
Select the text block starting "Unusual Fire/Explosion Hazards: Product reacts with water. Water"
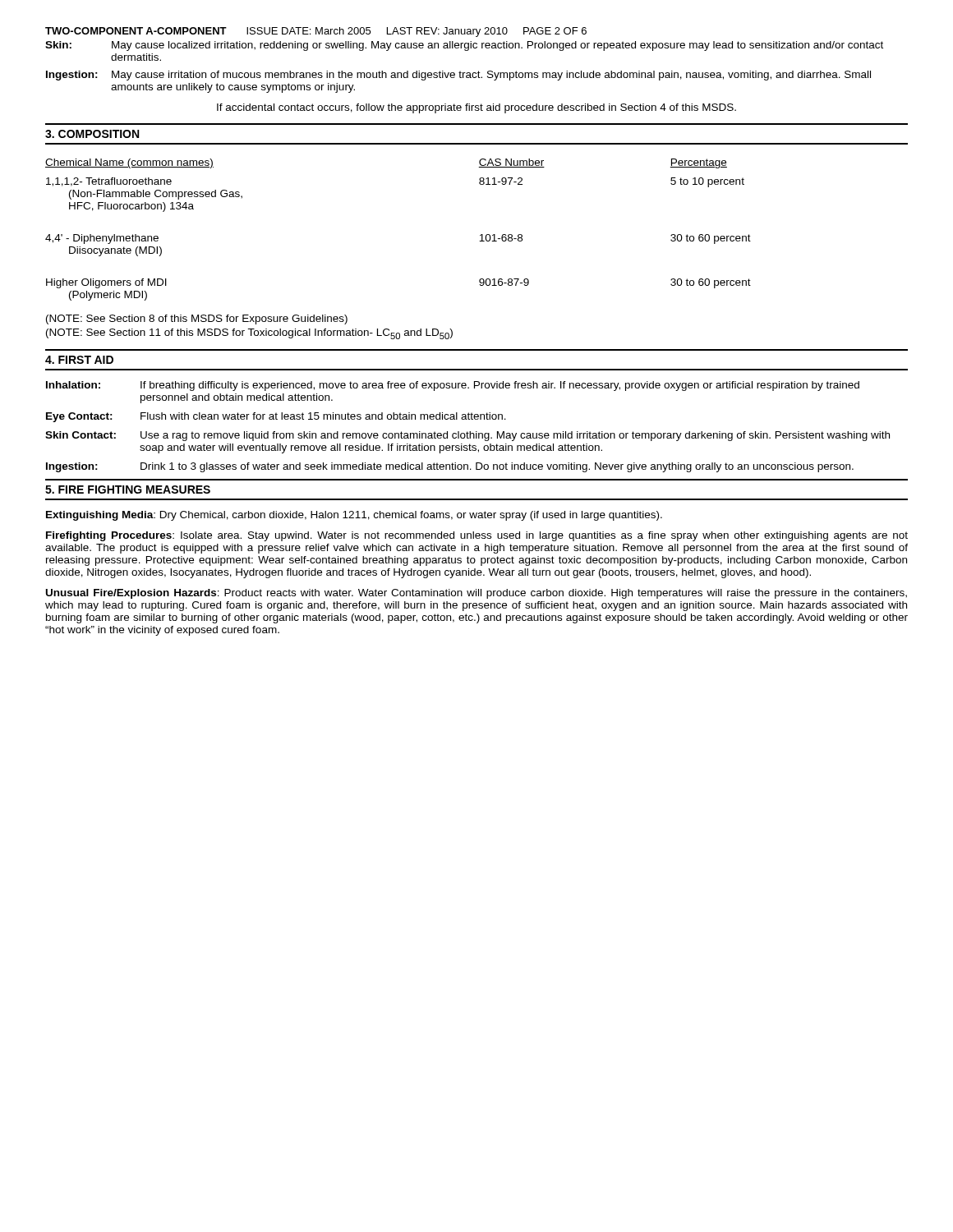click(x=476, y=611)
